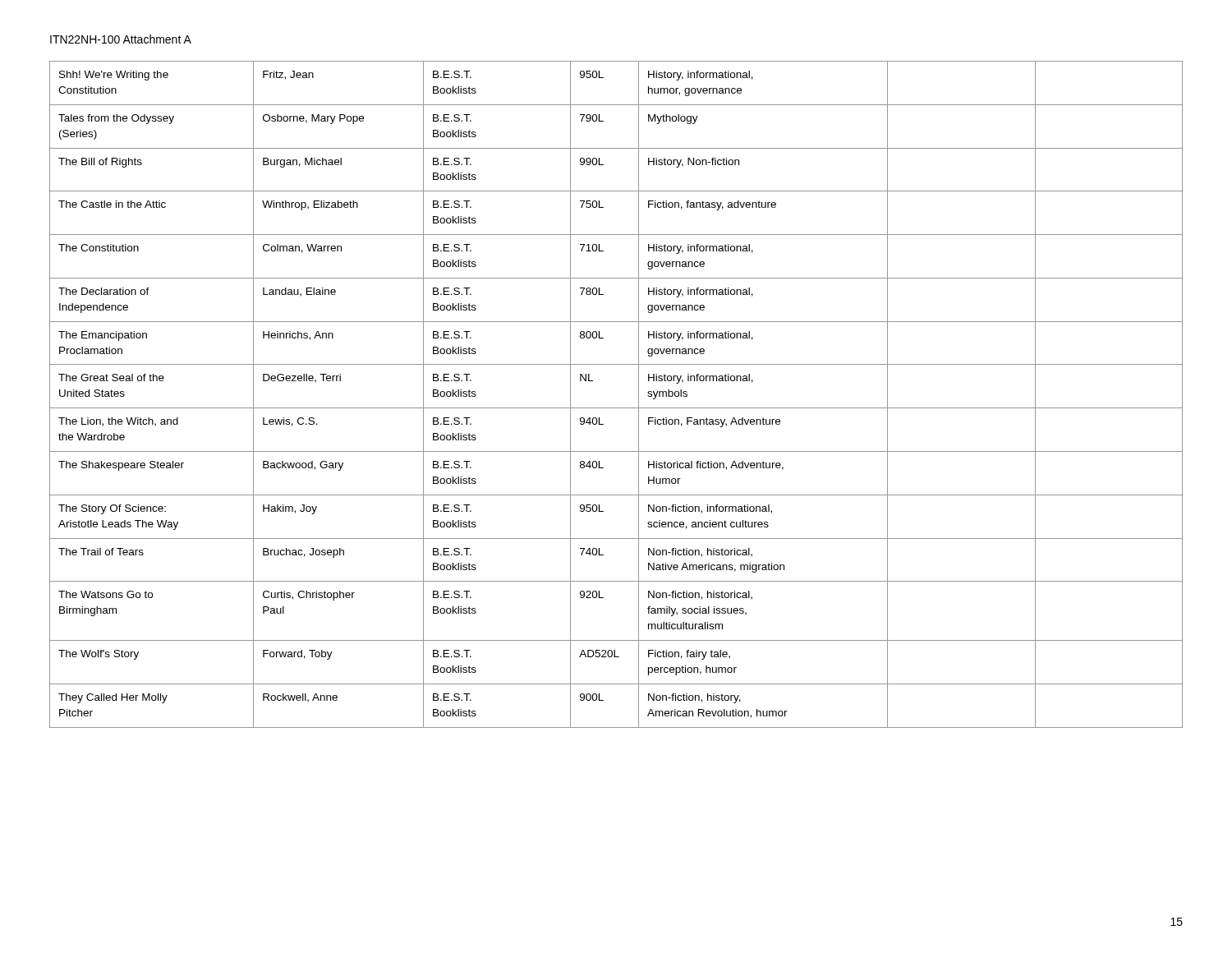Locate the table with the text "Forward, Toby"

[616, 394]
